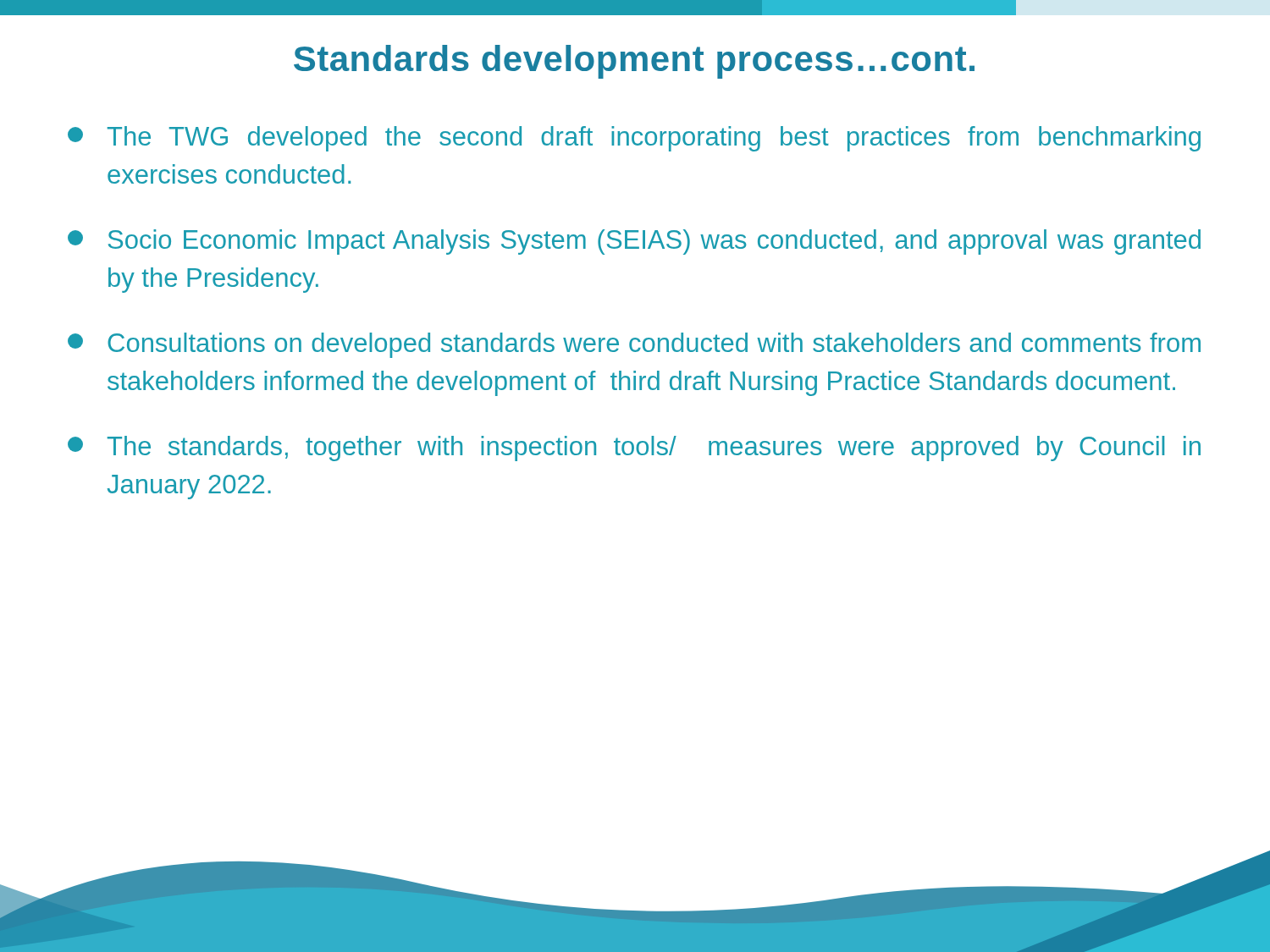This screenshot has height=952, width=1270.
Task: Find the list item that reads "The TWG developed the second draft incorporating best"
Action: 635,156
